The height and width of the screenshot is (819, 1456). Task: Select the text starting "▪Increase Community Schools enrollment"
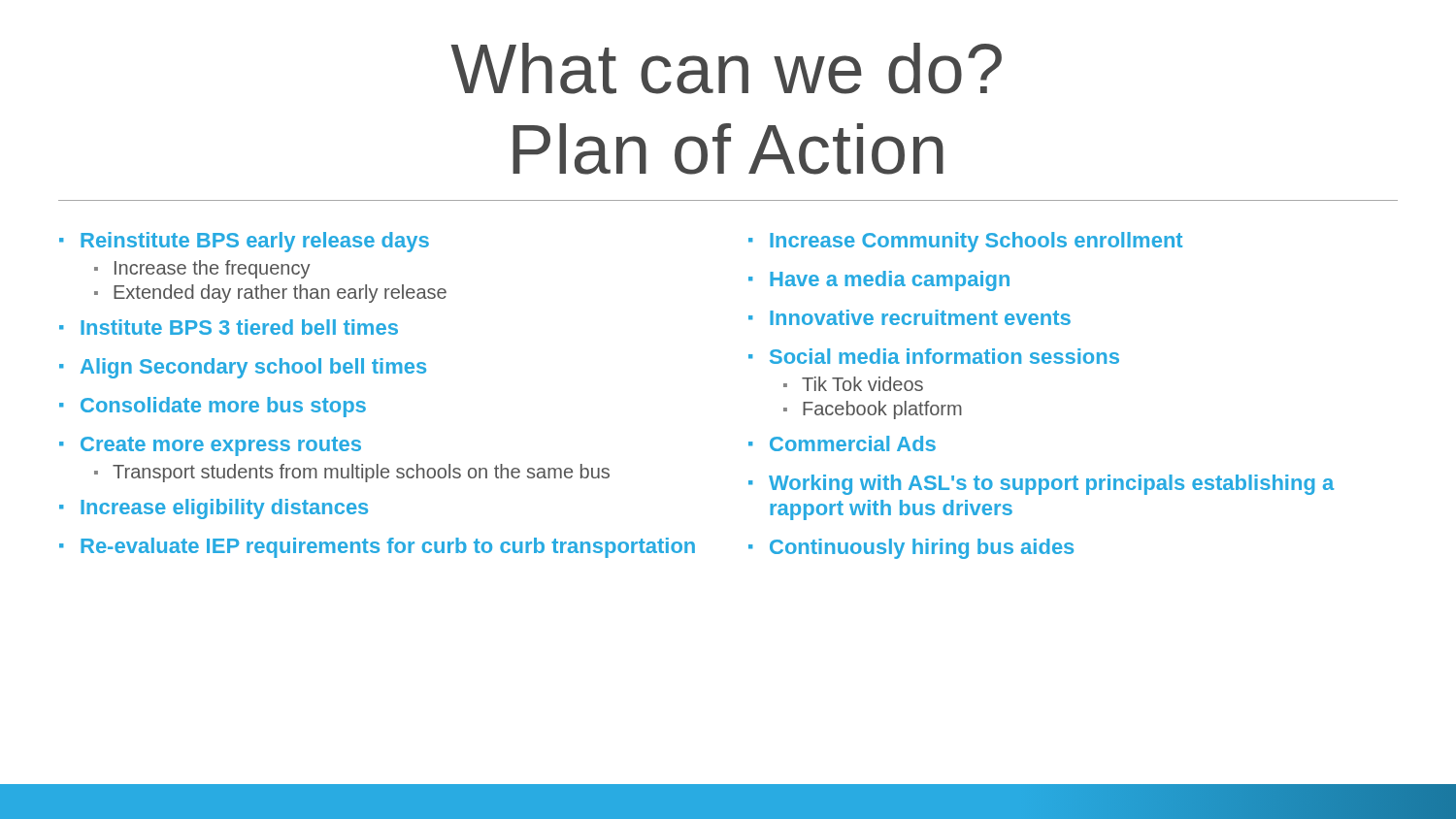click(965, 240)
